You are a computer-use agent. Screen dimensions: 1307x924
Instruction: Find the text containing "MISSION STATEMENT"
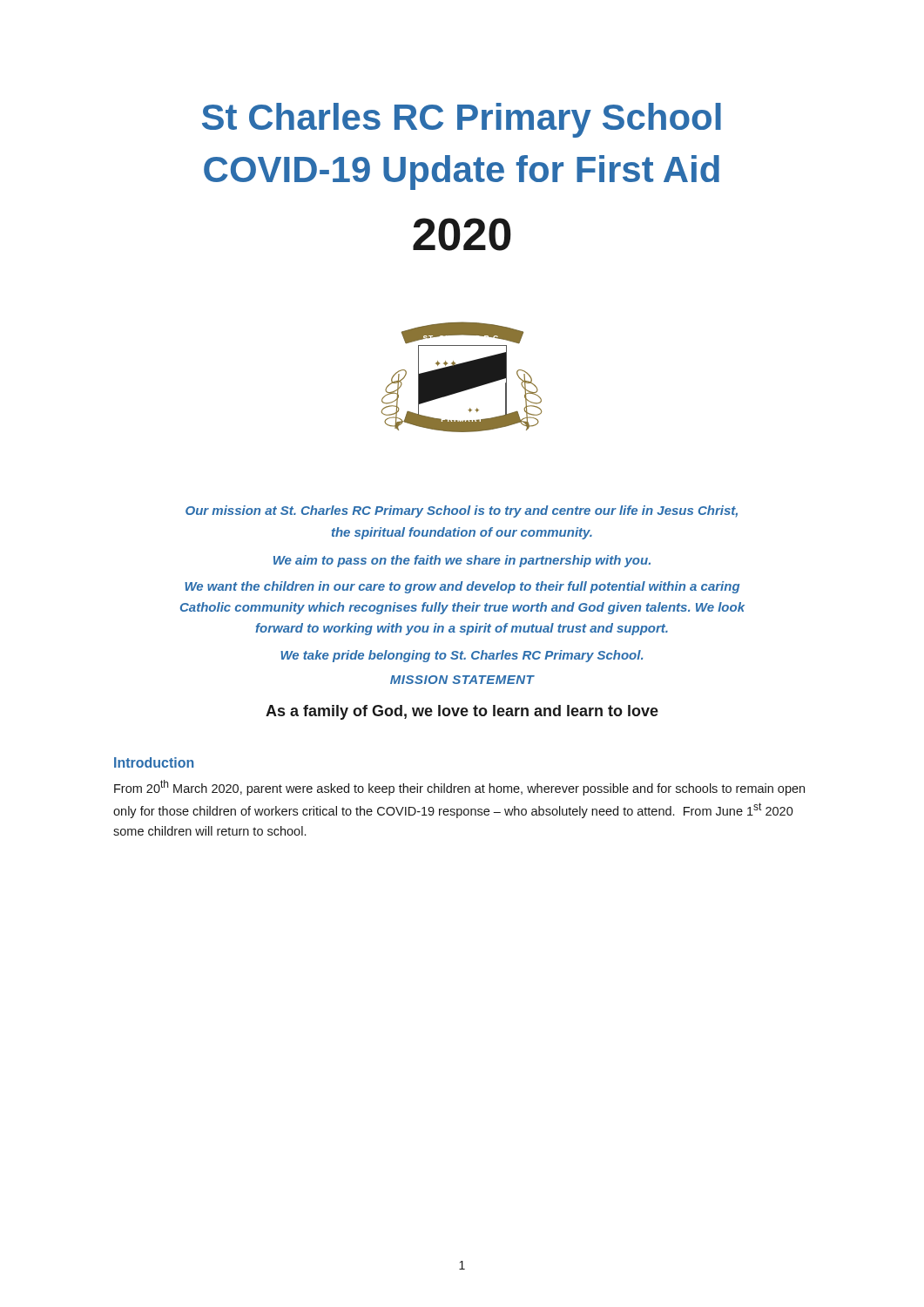[x=462, y=679]
